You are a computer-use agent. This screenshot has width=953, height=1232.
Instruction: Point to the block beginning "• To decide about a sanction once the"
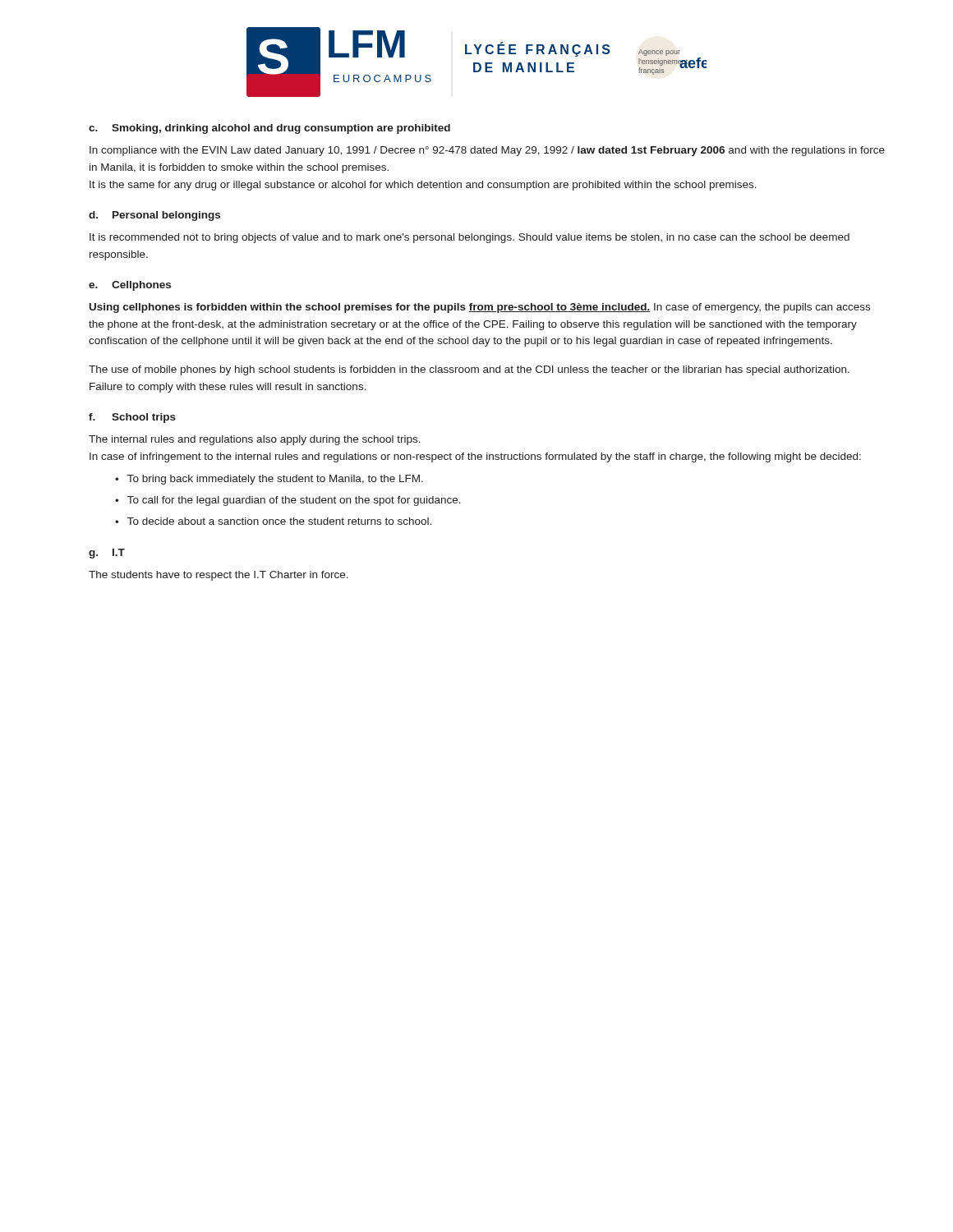274,522
